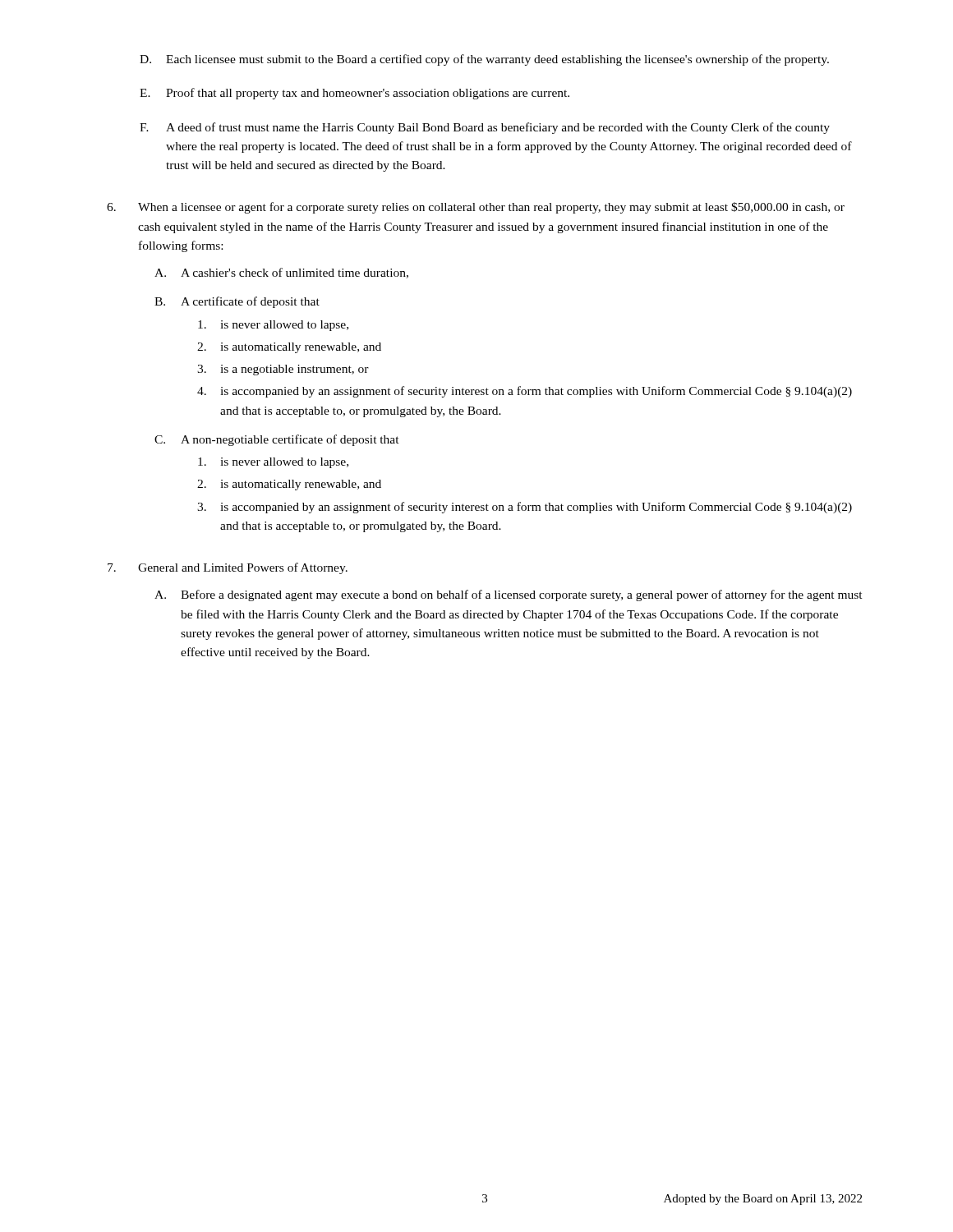Locate the block of text that opens with "D. Each licensee must submit to the Board"

501,59
